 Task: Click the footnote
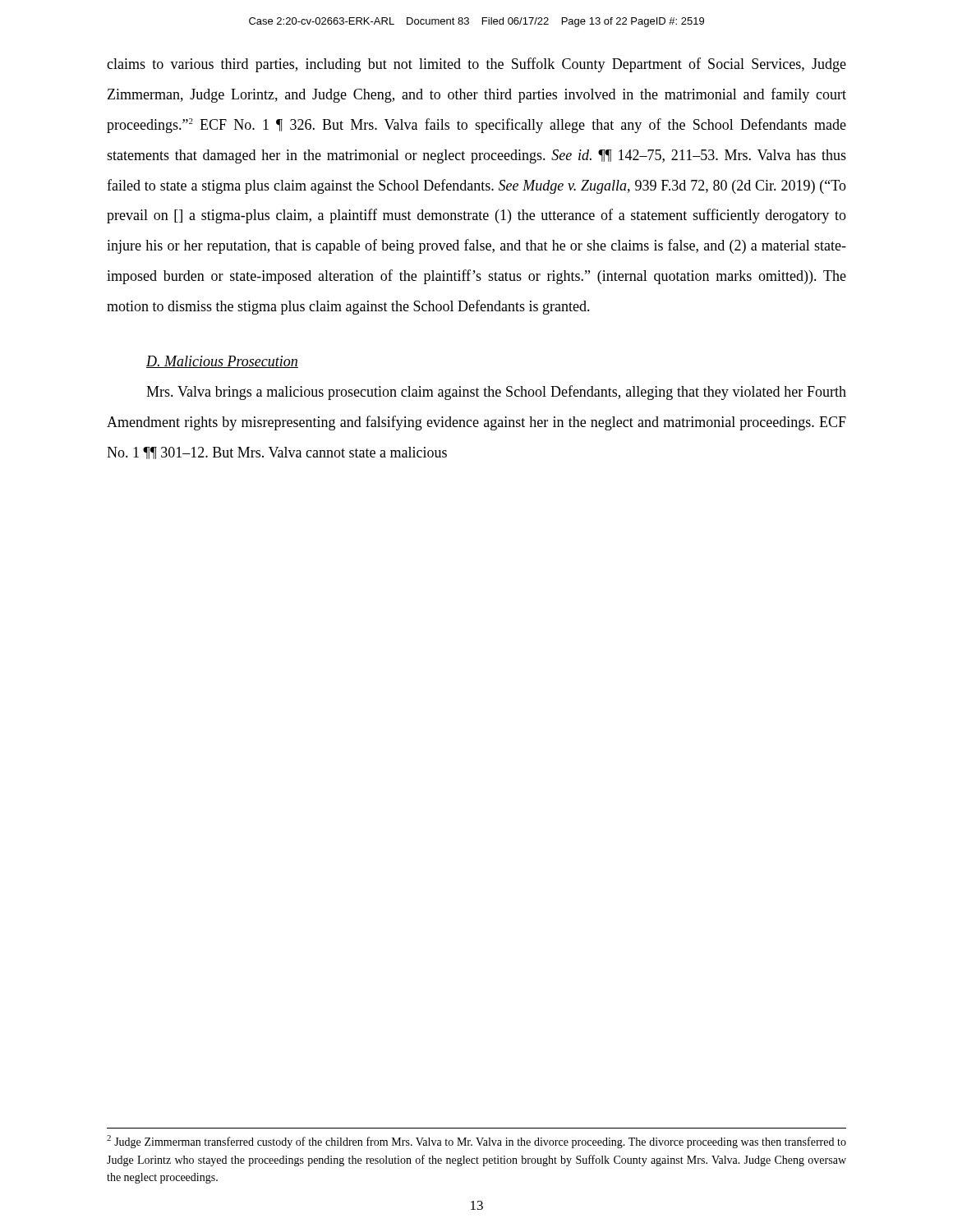click(476, 1159)
